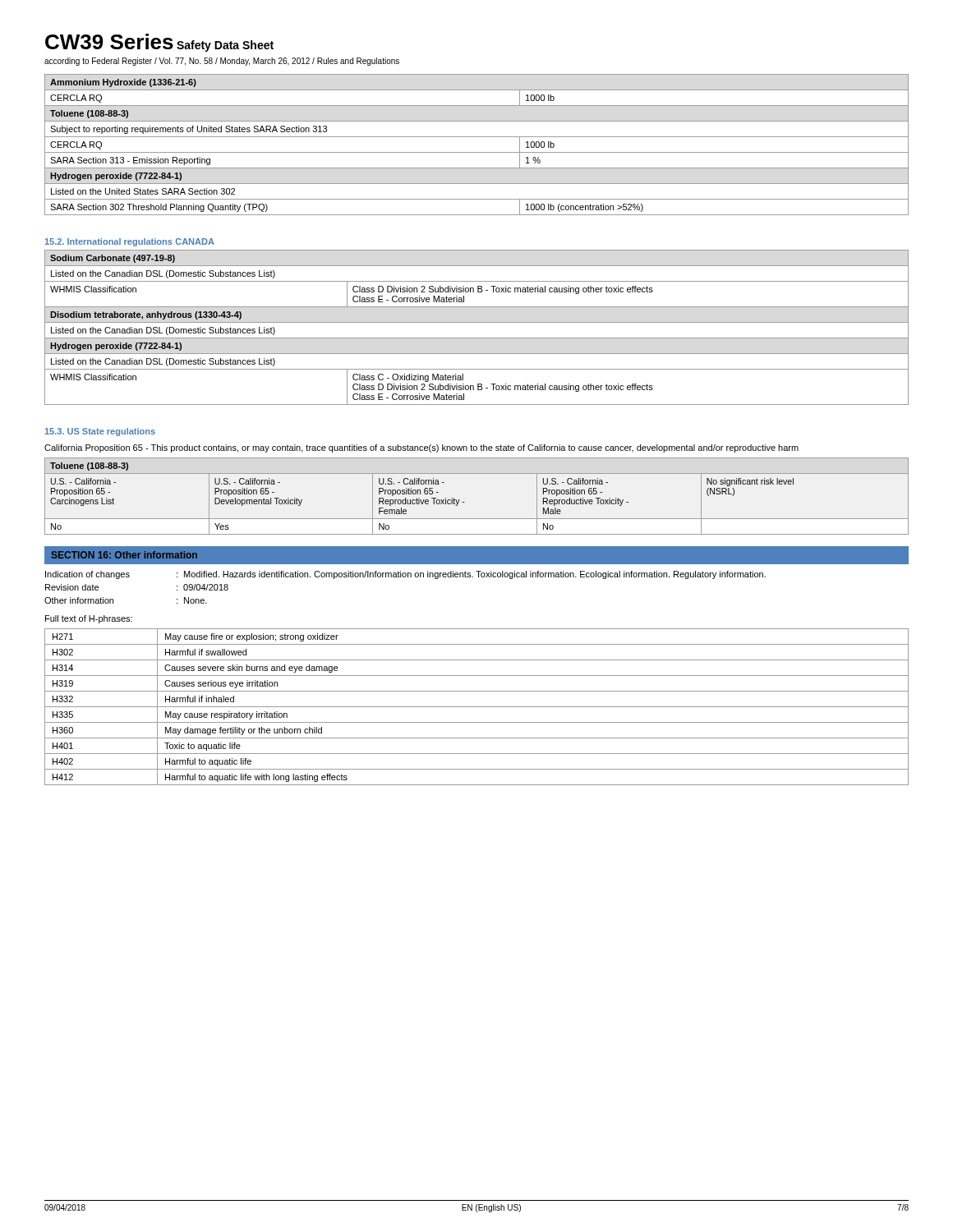Click on the table containing "U.S. - California - Proposition"

(476, 496)
